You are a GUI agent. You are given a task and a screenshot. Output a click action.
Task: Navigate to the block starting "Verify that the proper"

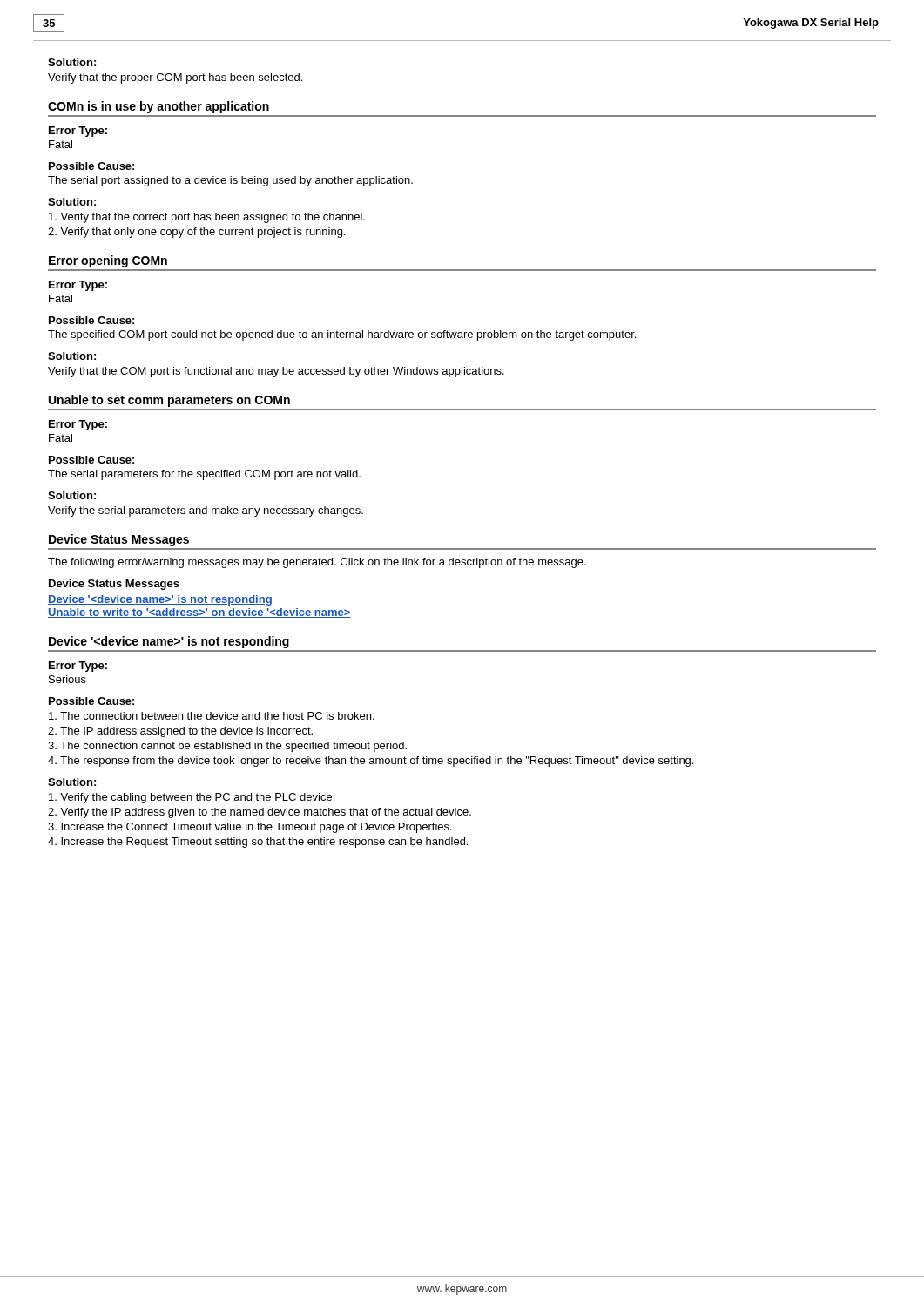pos(176,77)
